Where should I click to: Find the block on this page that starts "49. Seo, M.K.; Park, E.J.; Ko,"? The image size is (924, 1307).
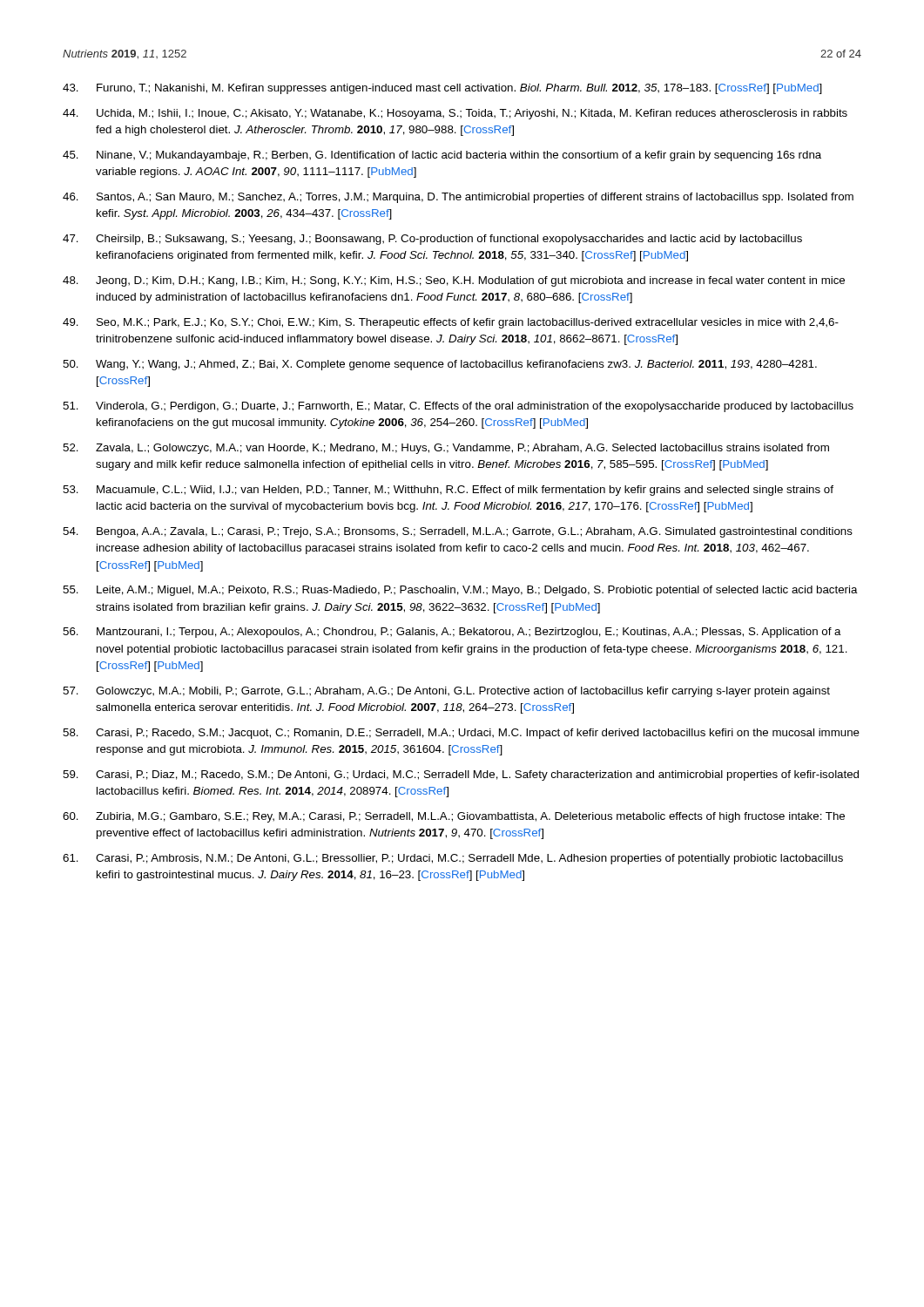(462, 330)
